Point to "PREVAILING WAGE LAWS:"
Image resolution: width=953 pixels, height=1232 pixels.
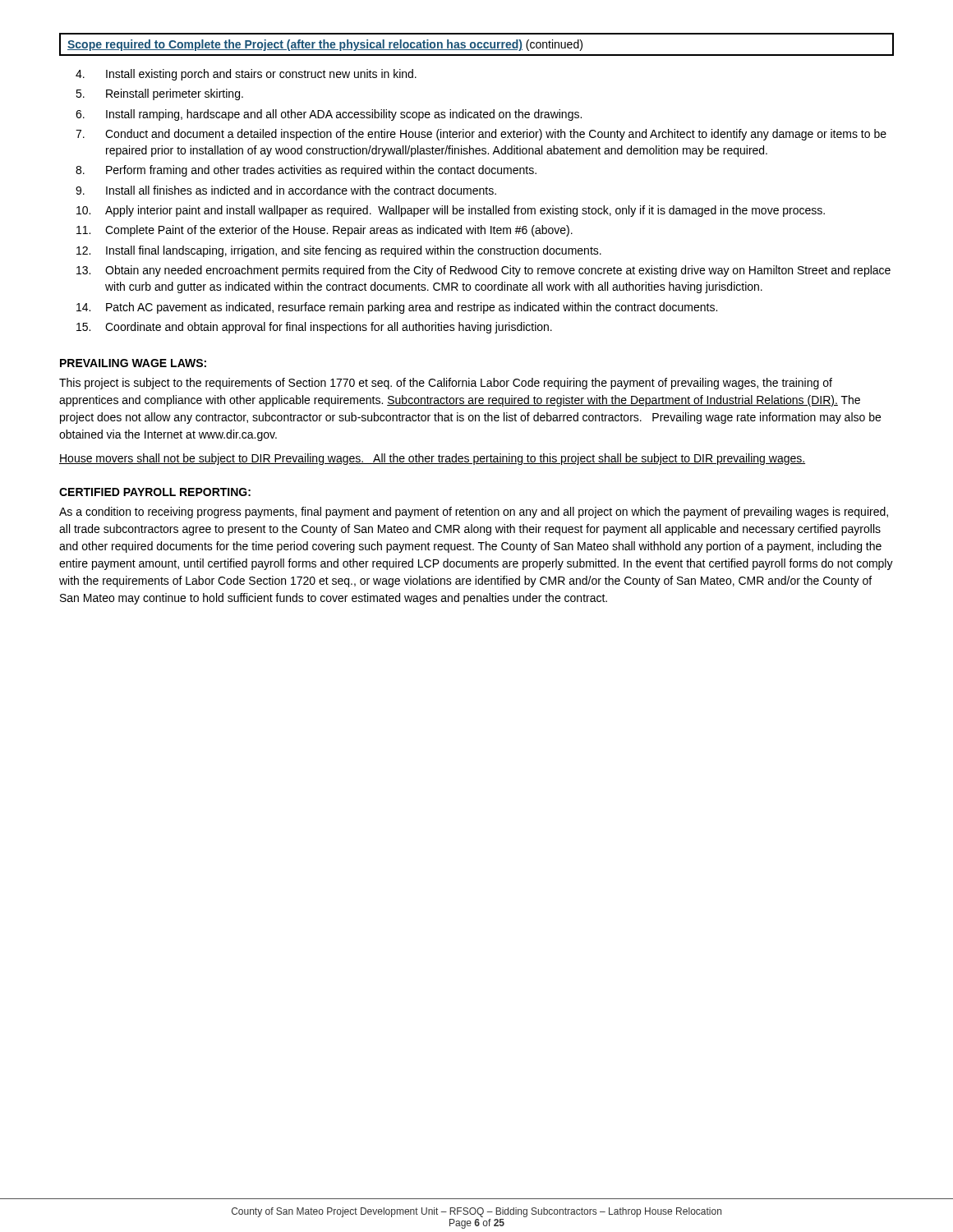[133, 363]
